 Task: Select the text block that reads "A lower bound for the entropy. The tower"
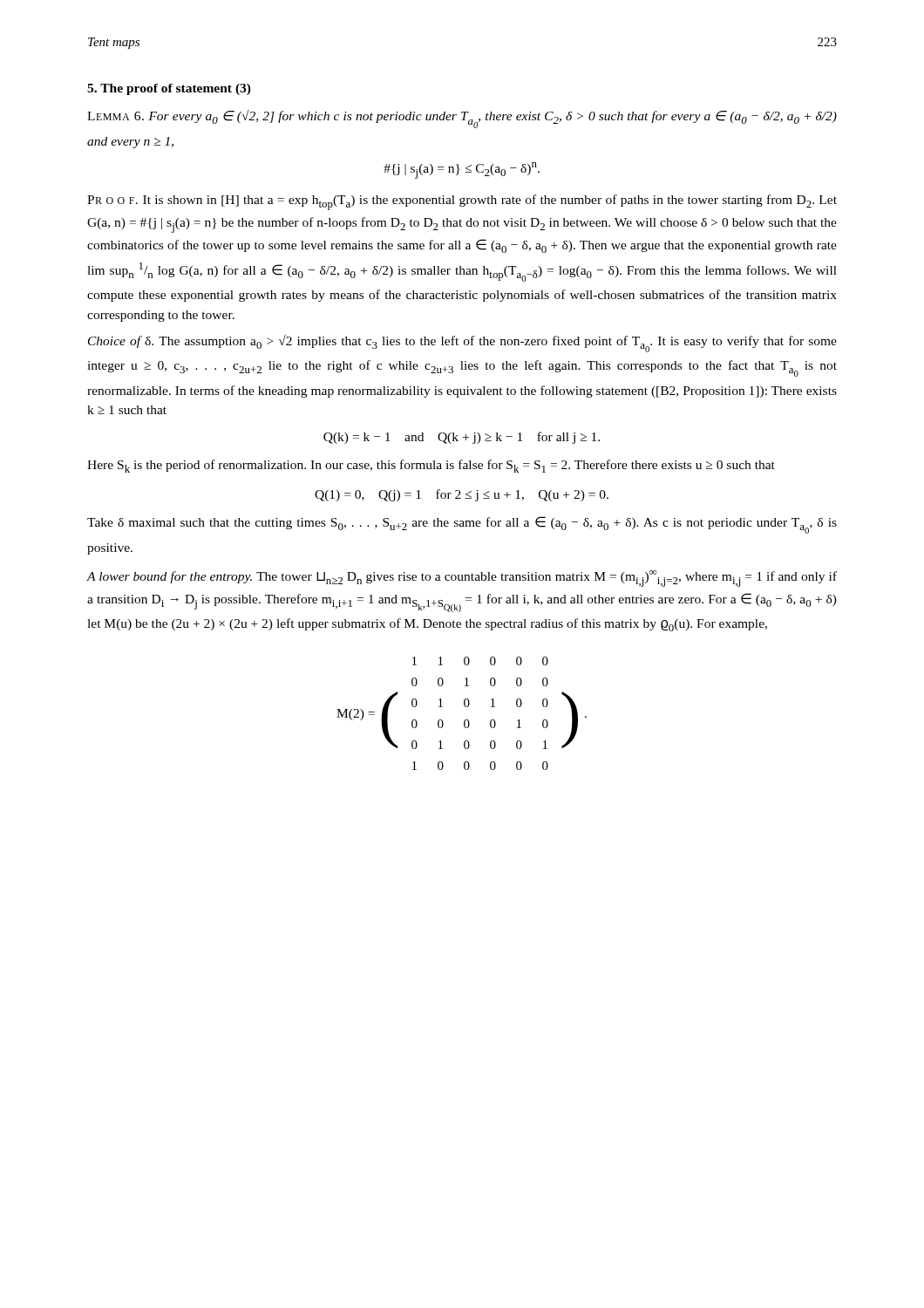462,600
